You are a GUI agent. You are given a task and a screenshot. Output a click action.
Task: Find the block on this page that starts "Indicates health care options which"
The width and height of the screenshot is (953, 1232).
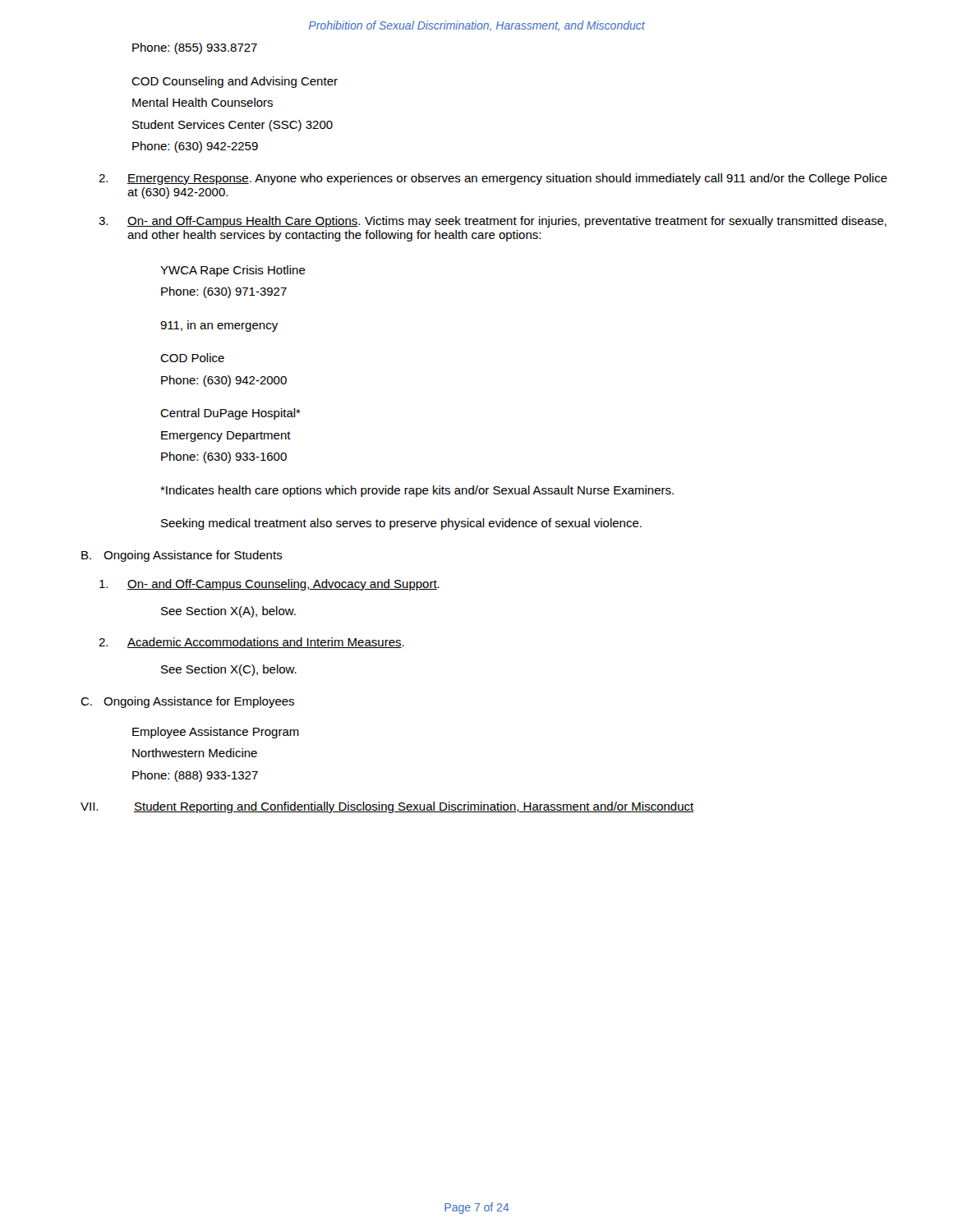[x=524, y=490]
